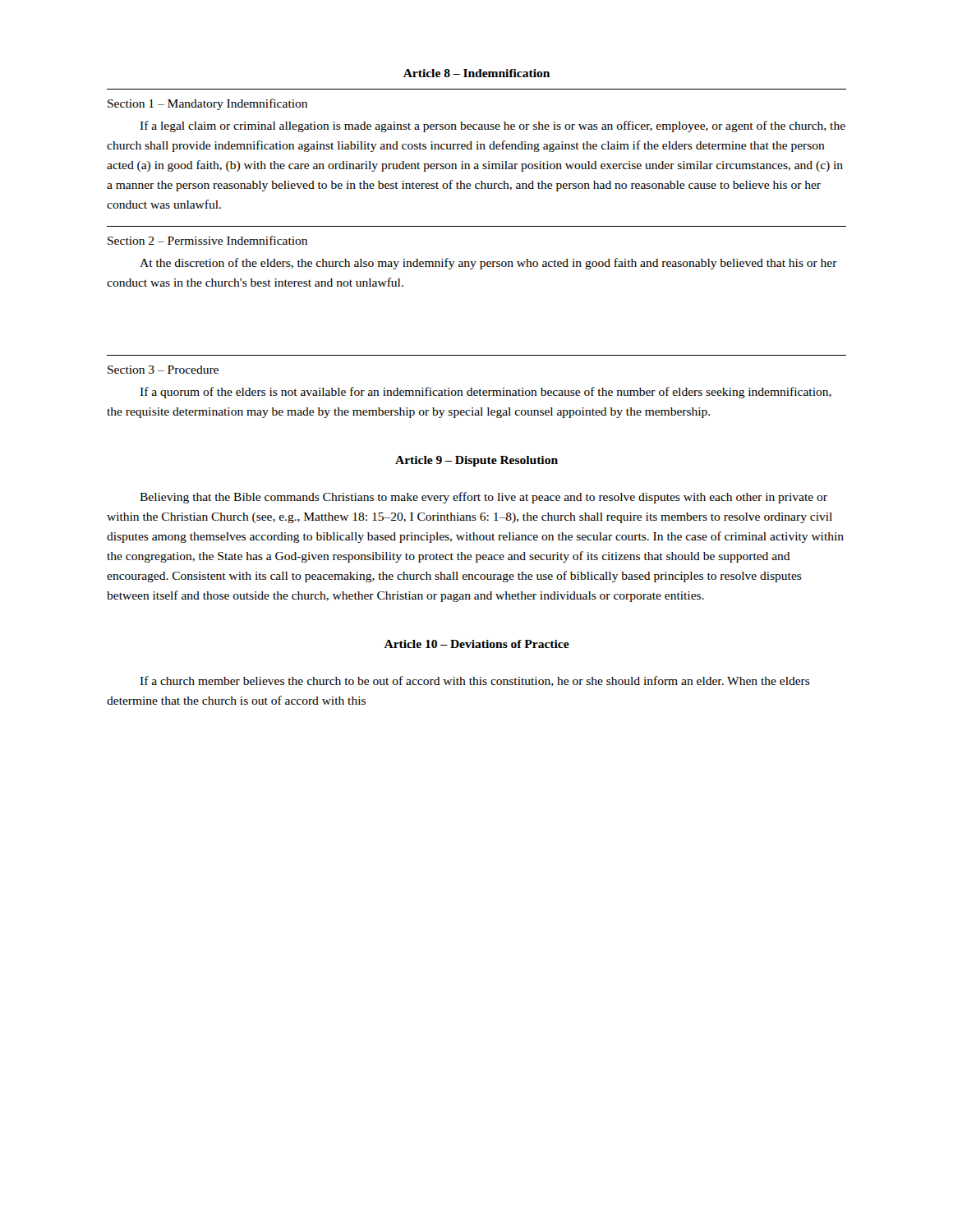Click the passage that begins "If a quorum of the elders"
This screenshot has width=953, height=1232.
476,402
